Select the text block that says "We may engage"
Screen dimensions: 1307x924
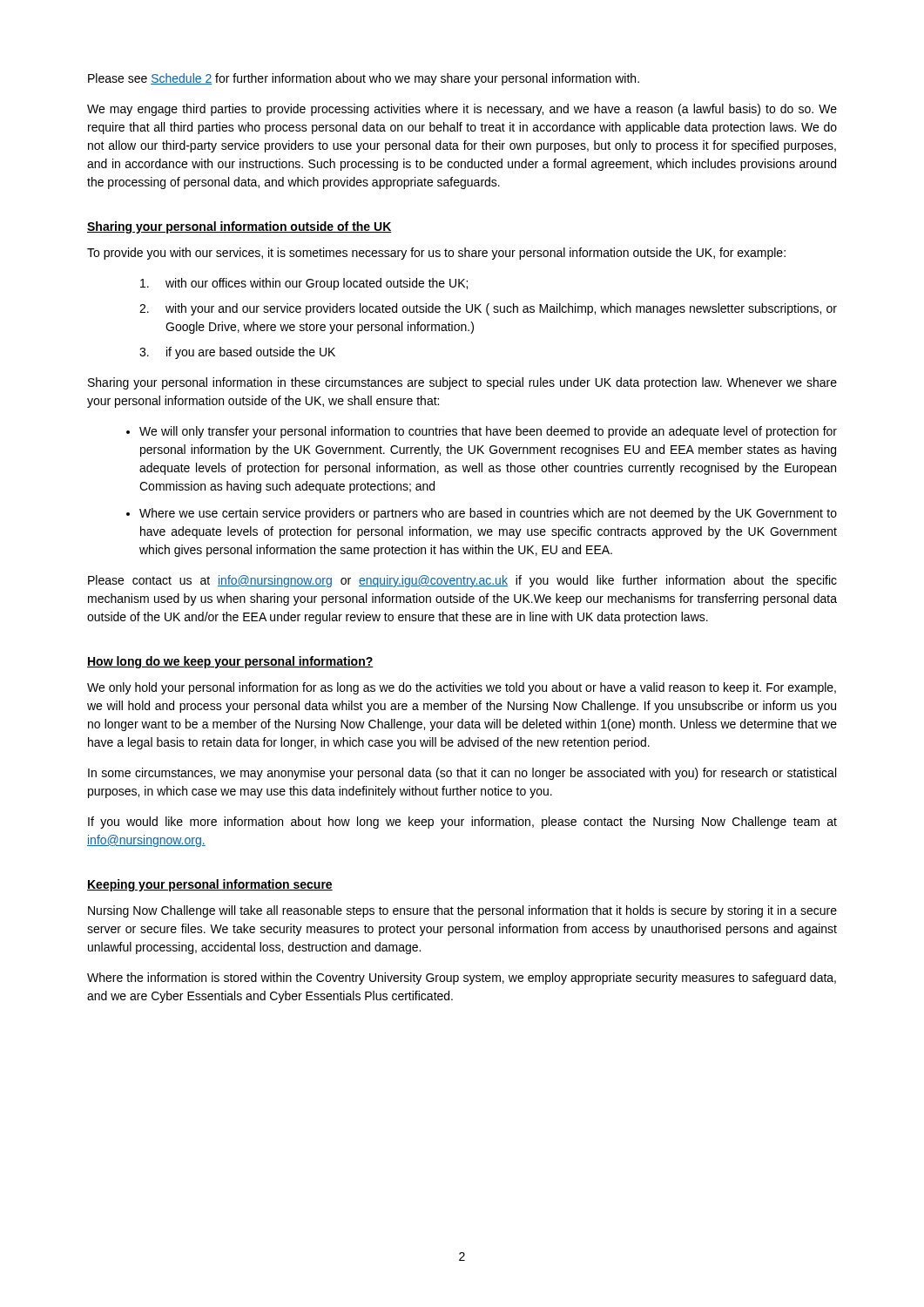(x=462, y=146)
